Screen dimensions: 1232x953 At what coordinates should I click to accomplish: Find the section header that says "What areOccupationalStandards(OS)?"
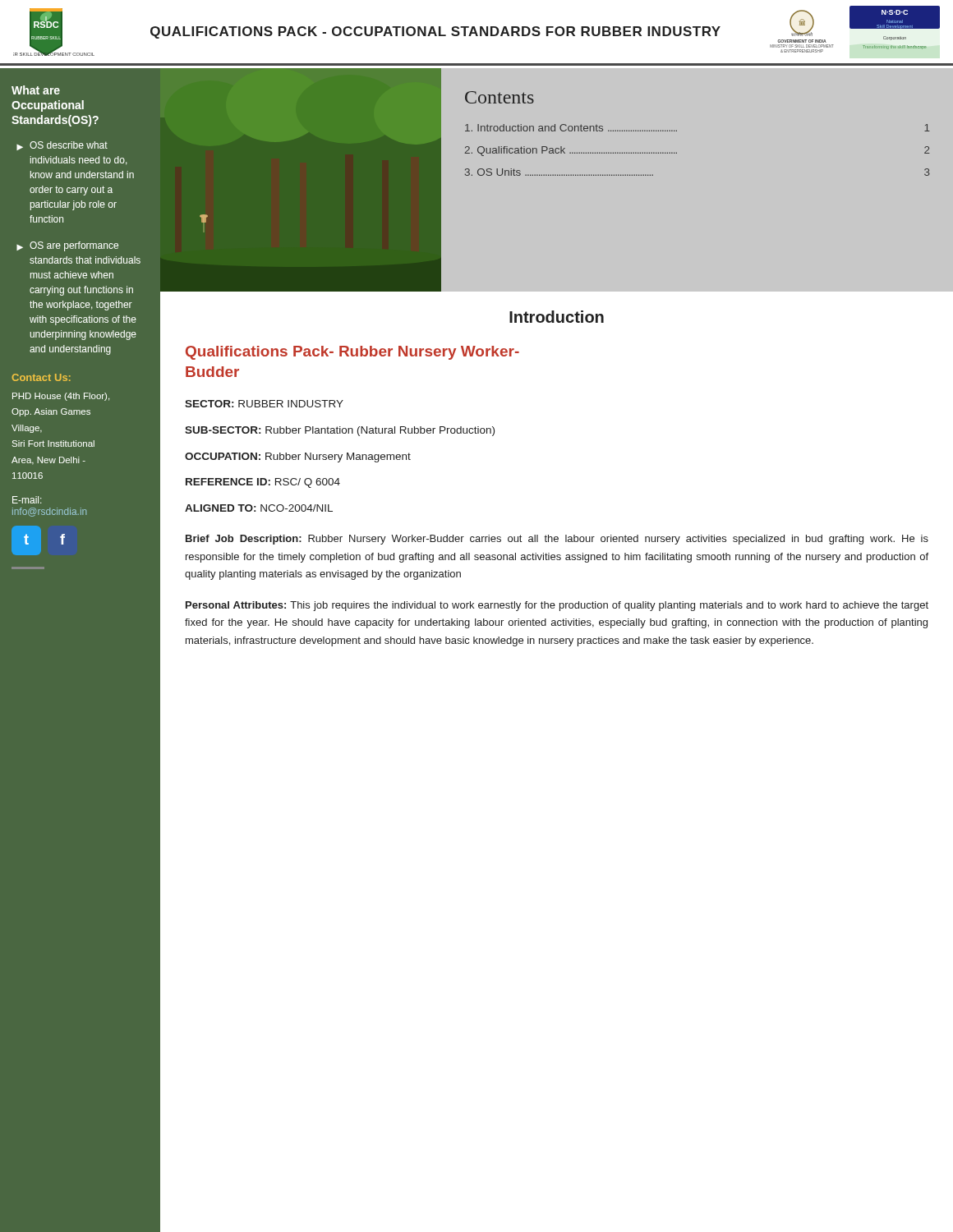[x=55, y=105]
